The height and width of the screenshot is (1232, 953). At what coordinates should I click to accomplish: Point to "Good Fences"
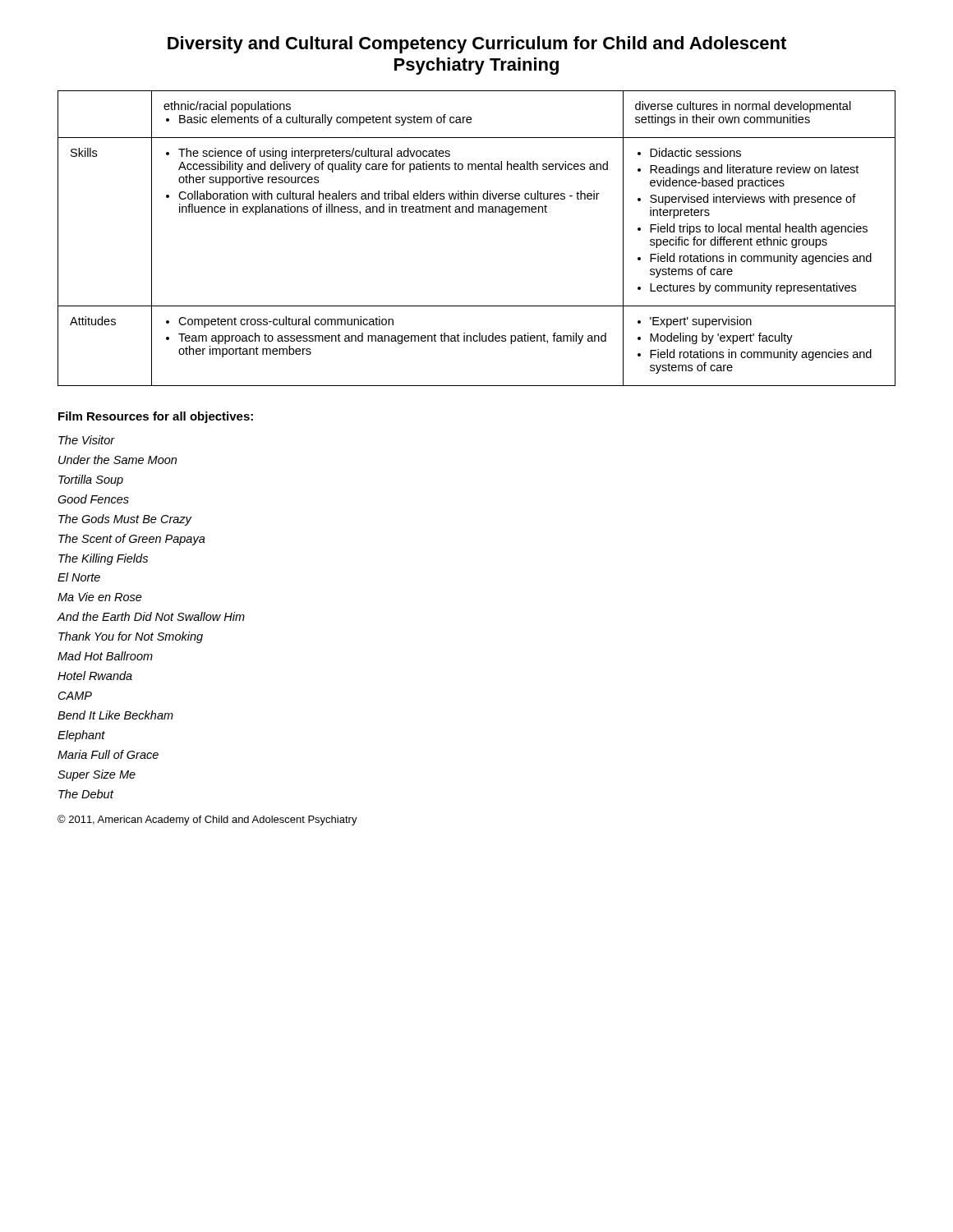(x=93, y=499)
